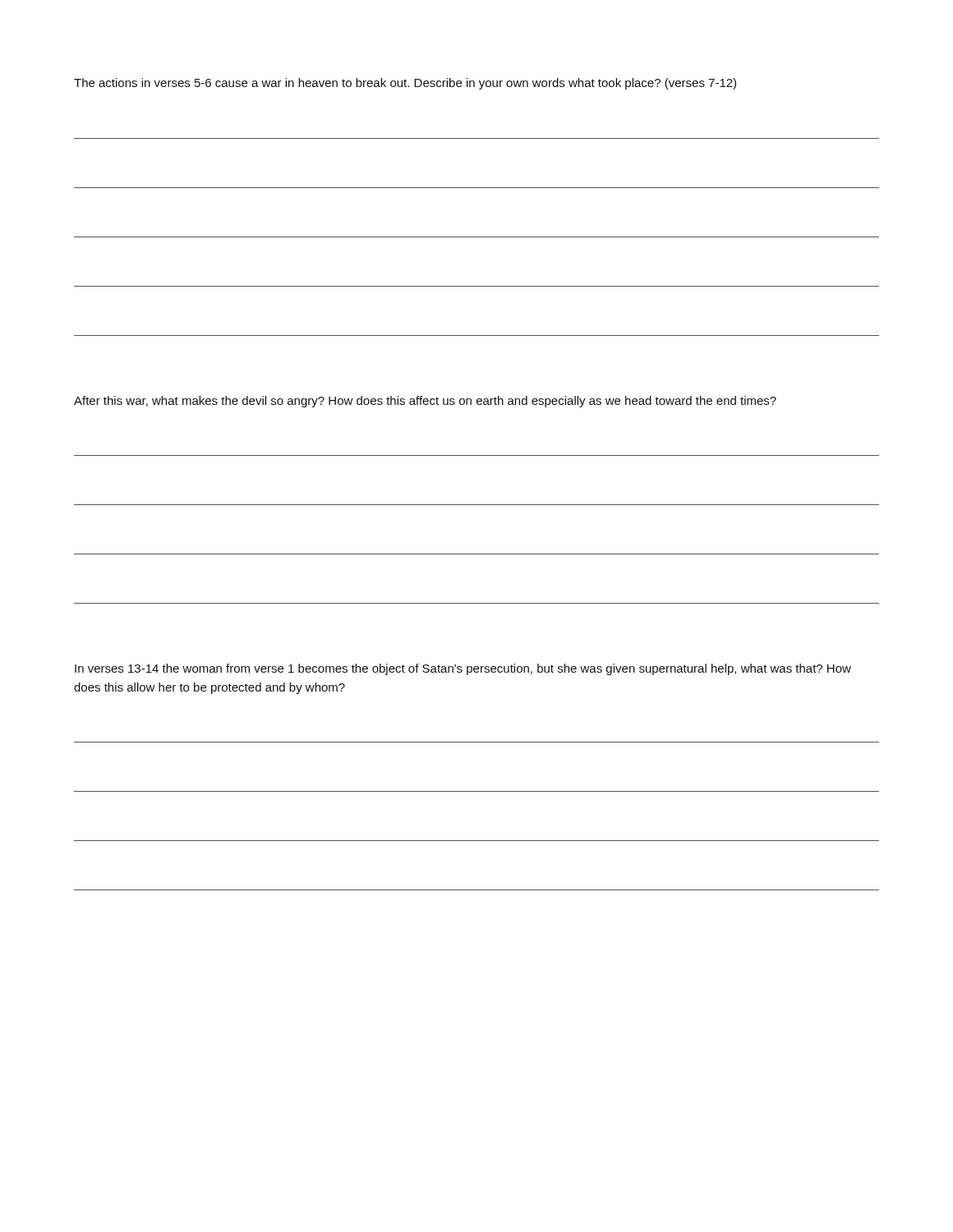Click on the region starting "The actions in"
The width and height of the screenshot is (953, 1232).
[476, 83]
